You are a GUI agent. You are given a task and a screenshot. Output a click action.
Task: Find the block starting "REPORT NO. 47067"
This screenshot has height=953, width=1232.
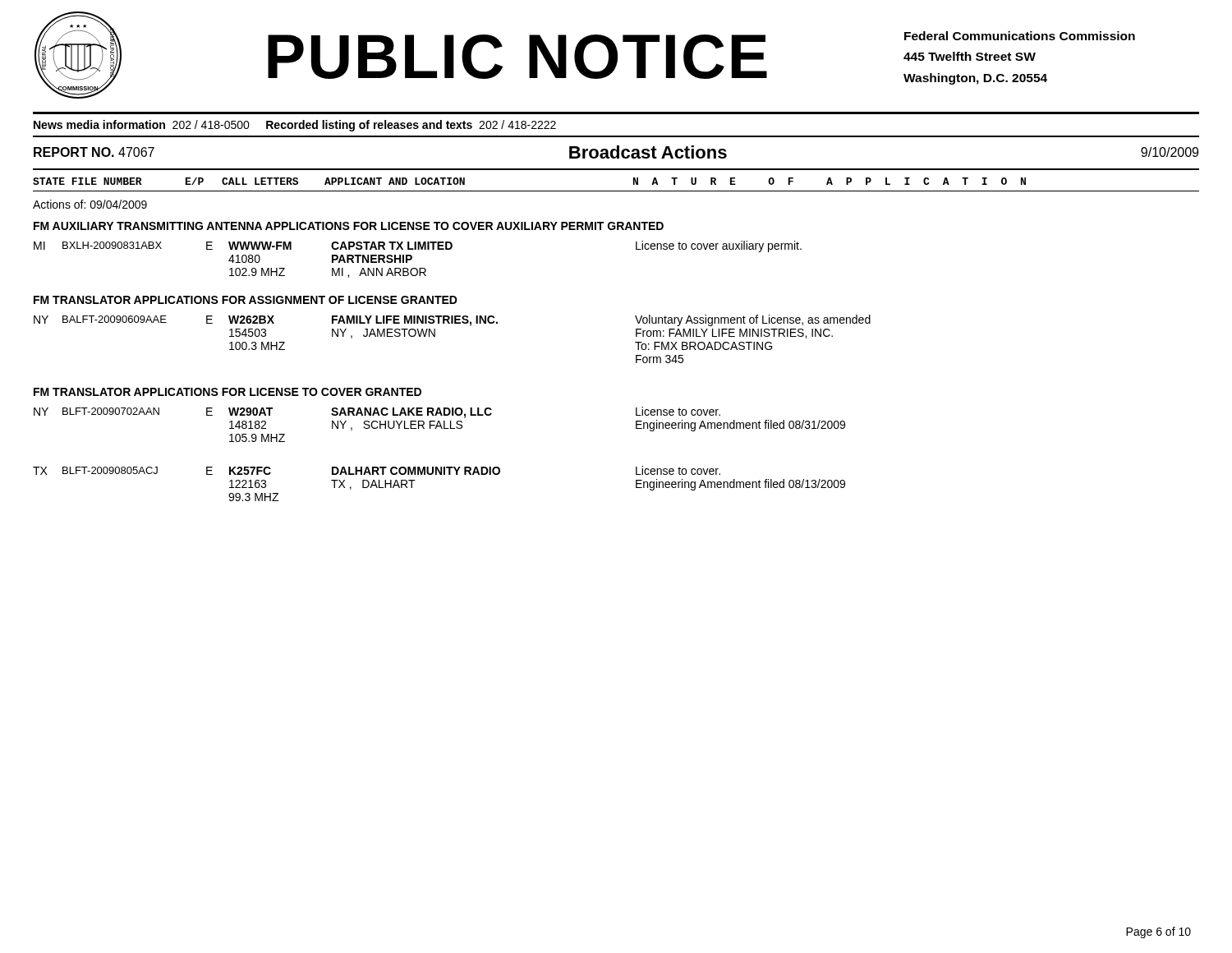[94, 152]
